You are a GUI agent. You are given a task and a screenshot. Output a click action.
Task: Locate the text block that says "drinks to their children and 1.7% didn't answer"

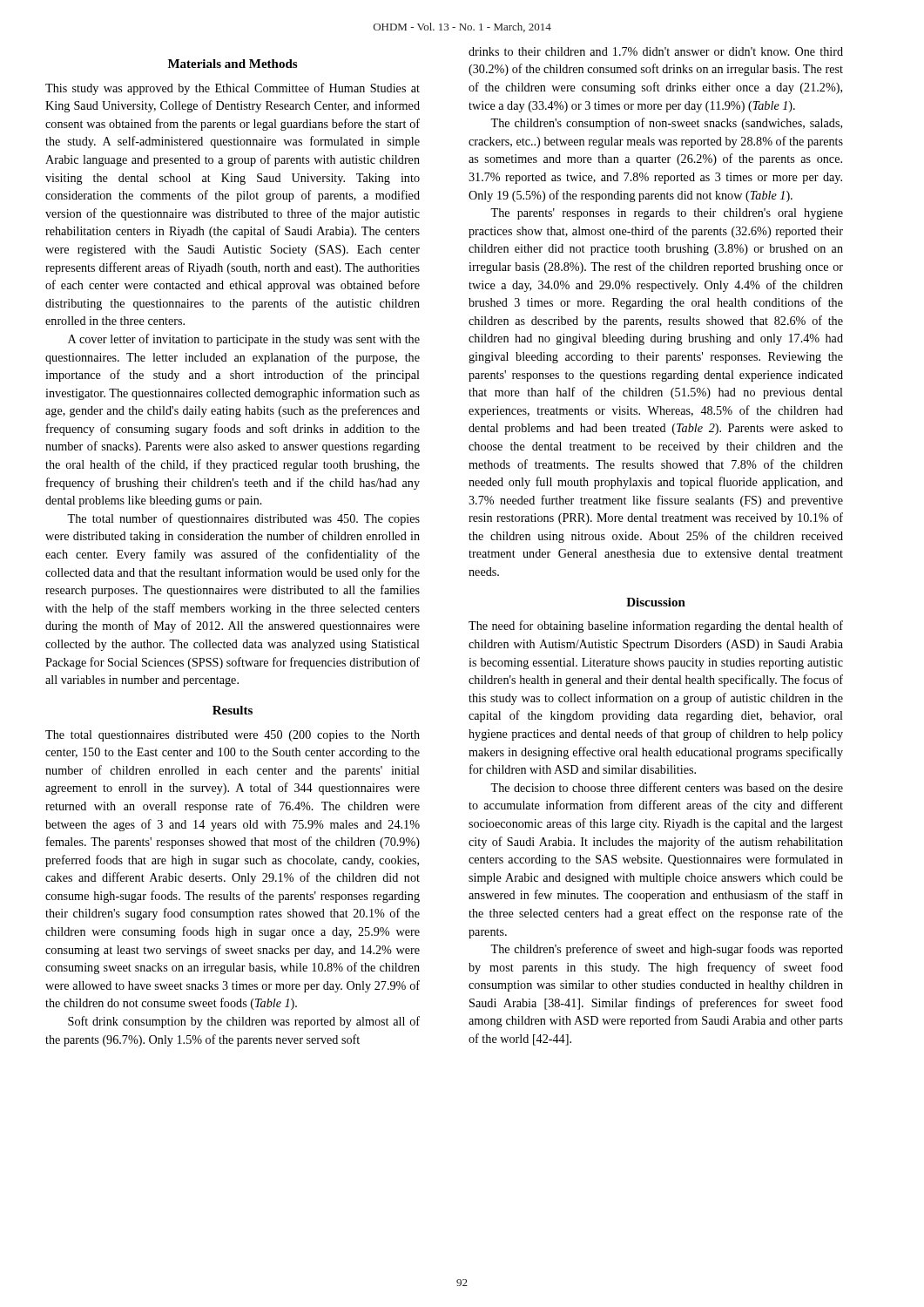point(656,78)
